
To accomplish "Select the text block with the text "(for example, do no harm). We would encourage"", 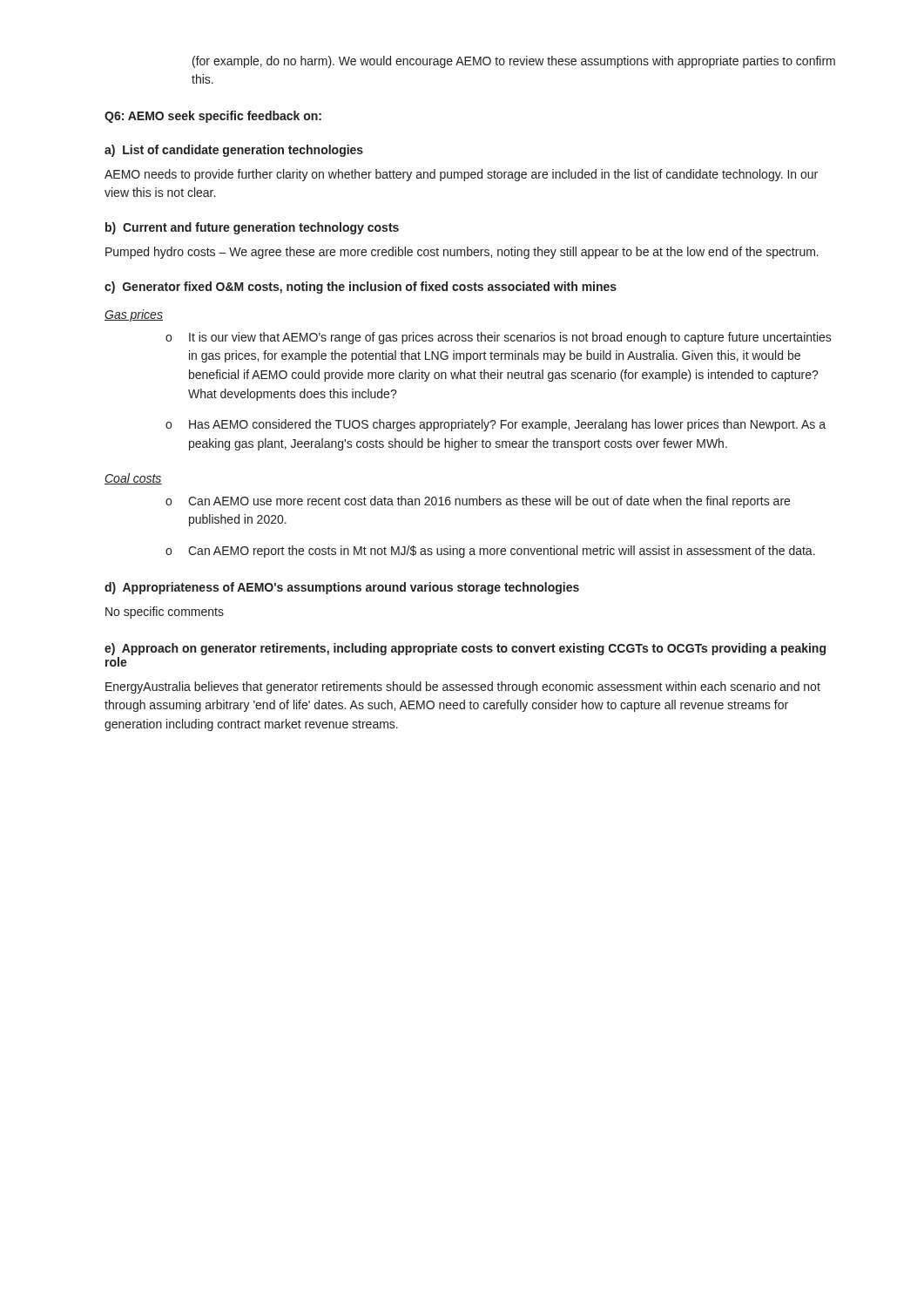I will 514,70.
